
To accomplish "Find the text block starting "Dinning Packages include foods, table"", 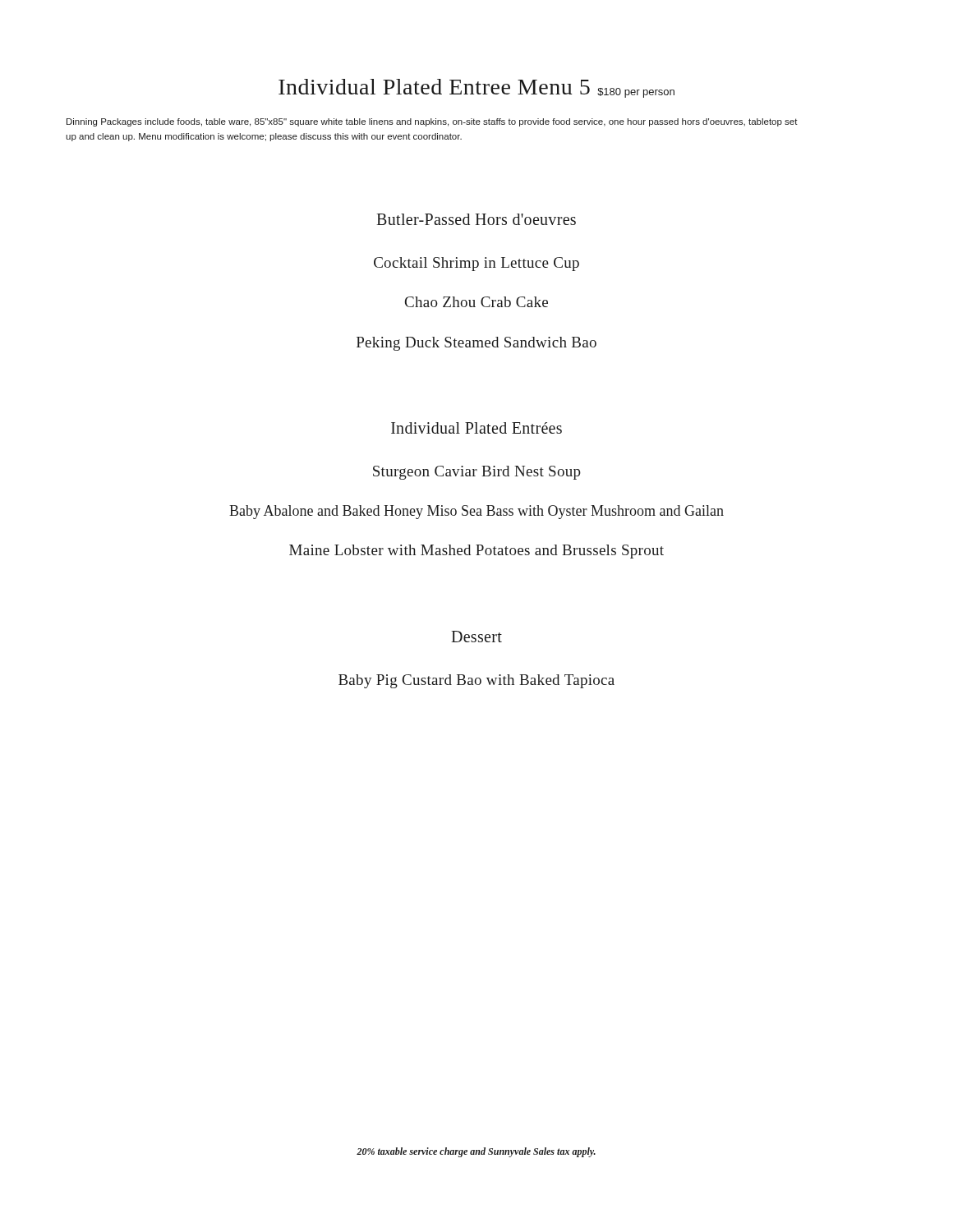I will [x=432, y=129].
